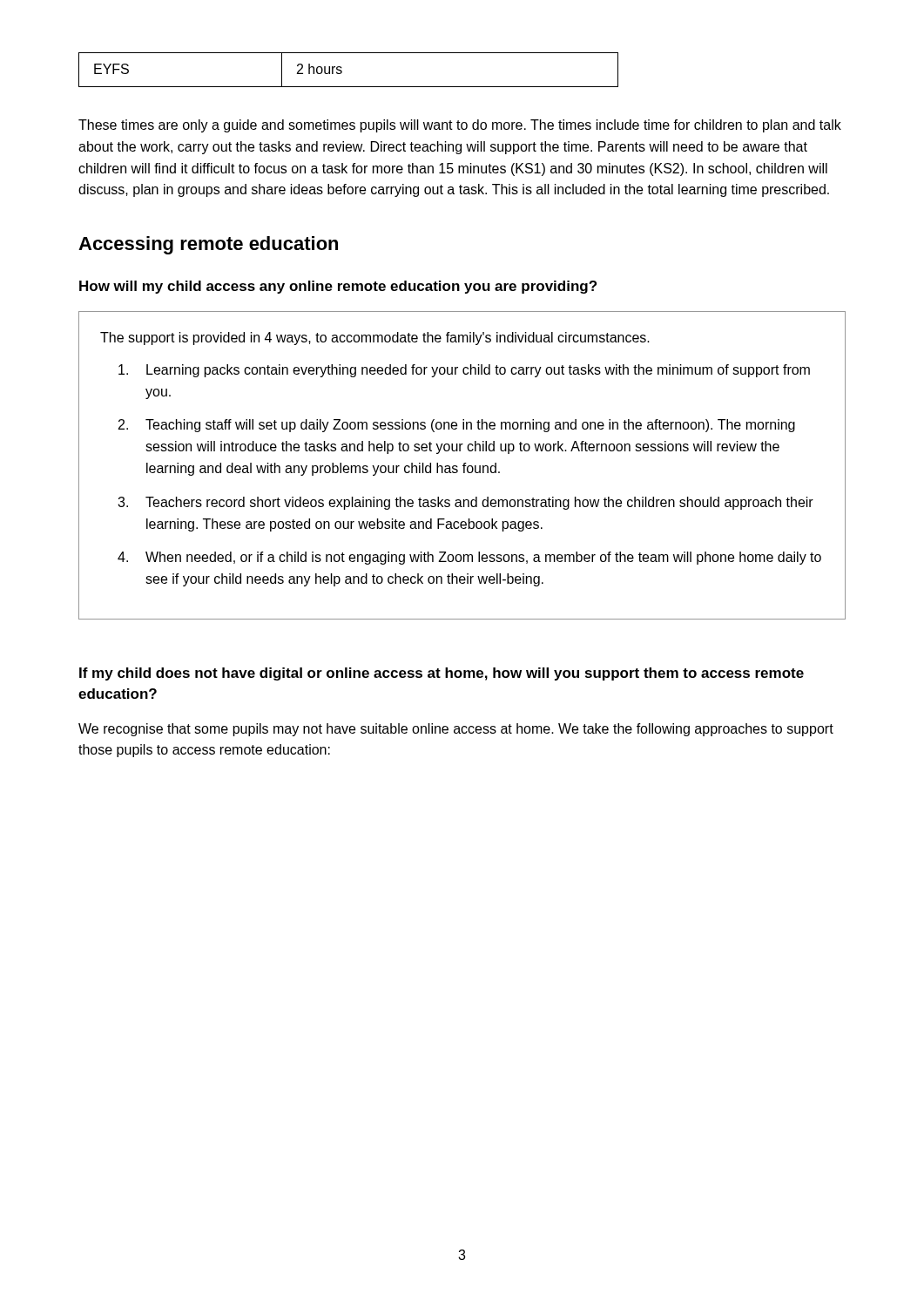Click on the table containing "2 hours"
Viewport: 924px width, 1307px height.
348,82
